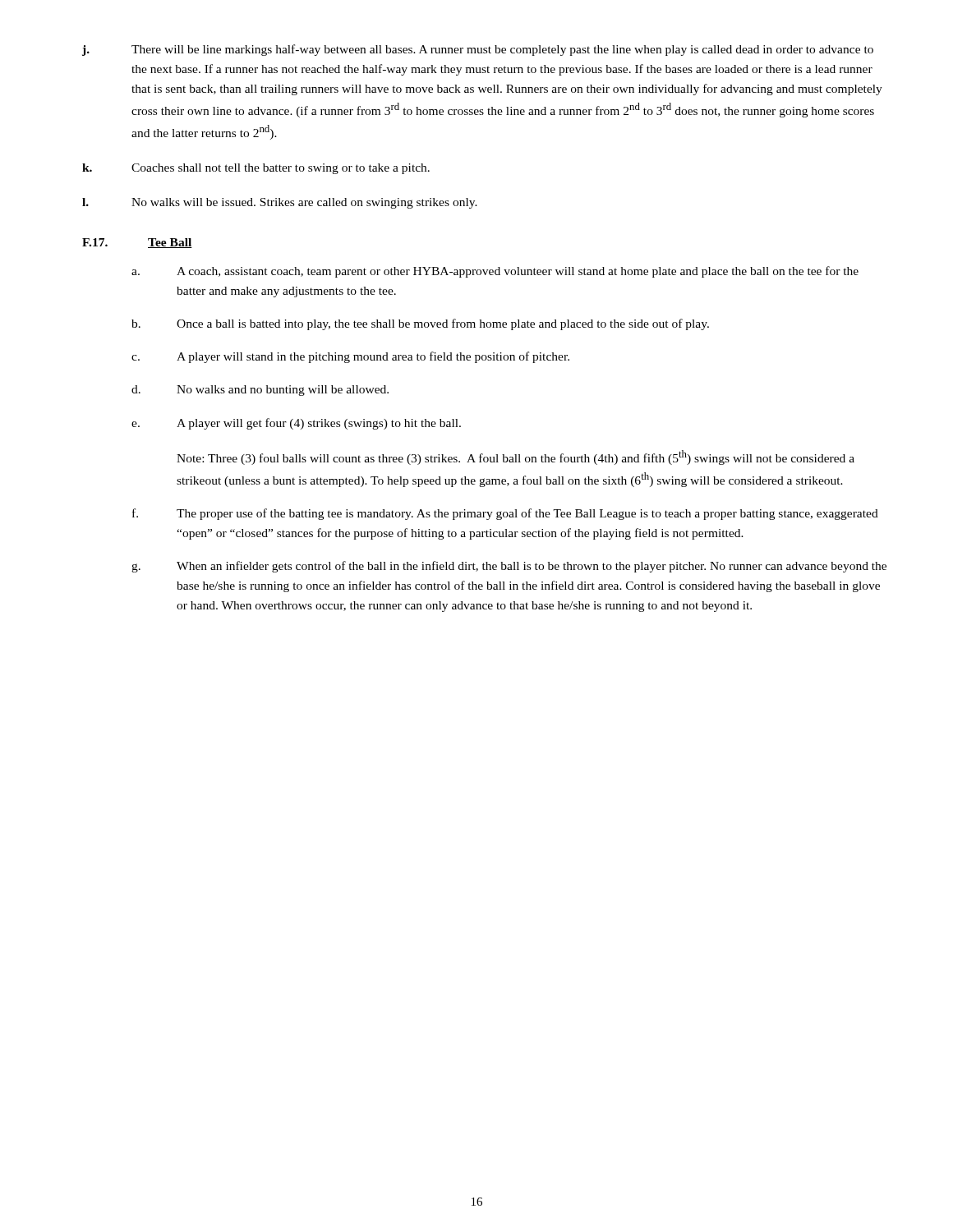Navigate to the text starting "b. Once a ball is batted"
The height and width of the screenshot is (1232, 953).
(509, 324)
